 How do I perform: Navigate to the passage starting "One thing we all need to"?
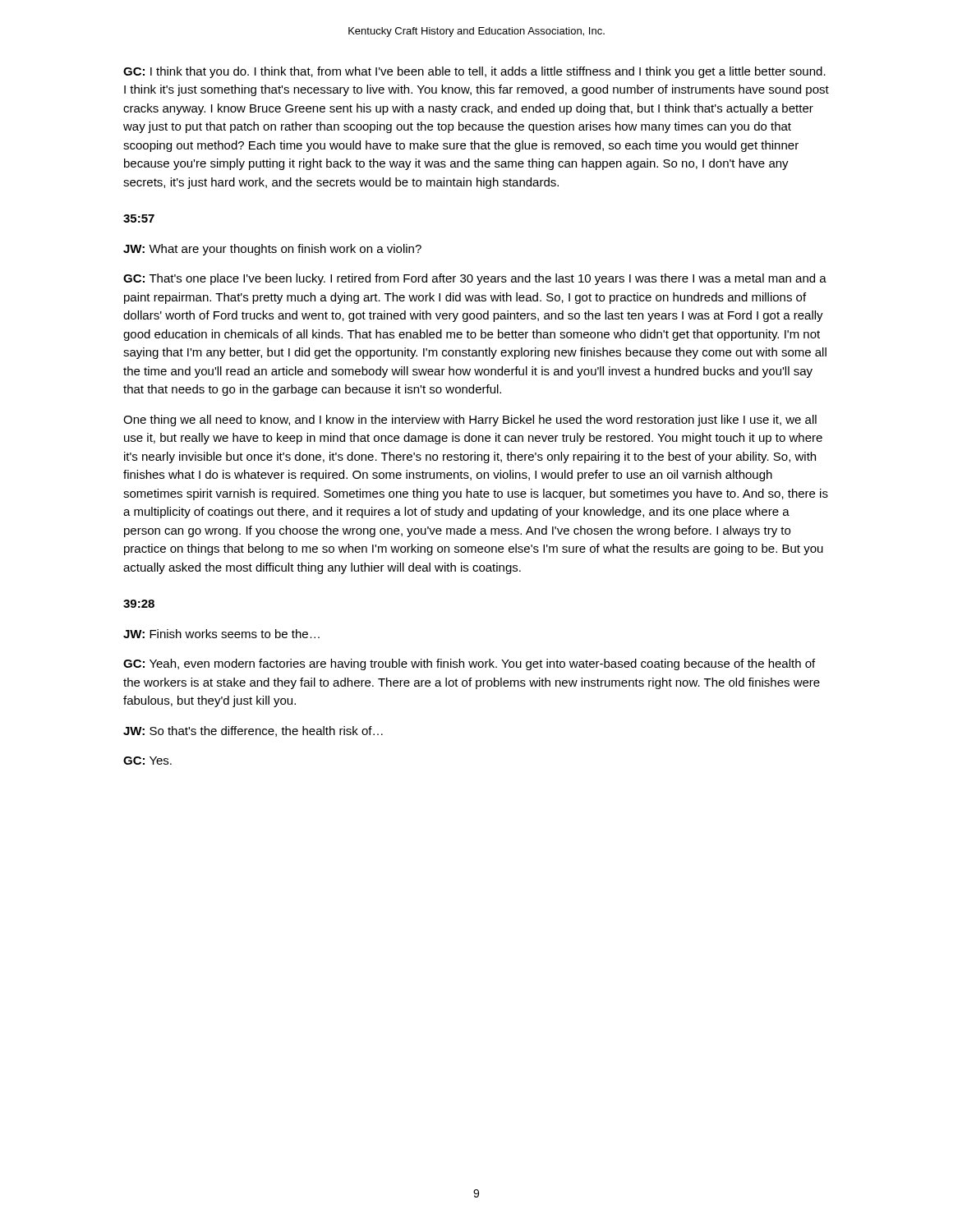(x=476, y=493)
